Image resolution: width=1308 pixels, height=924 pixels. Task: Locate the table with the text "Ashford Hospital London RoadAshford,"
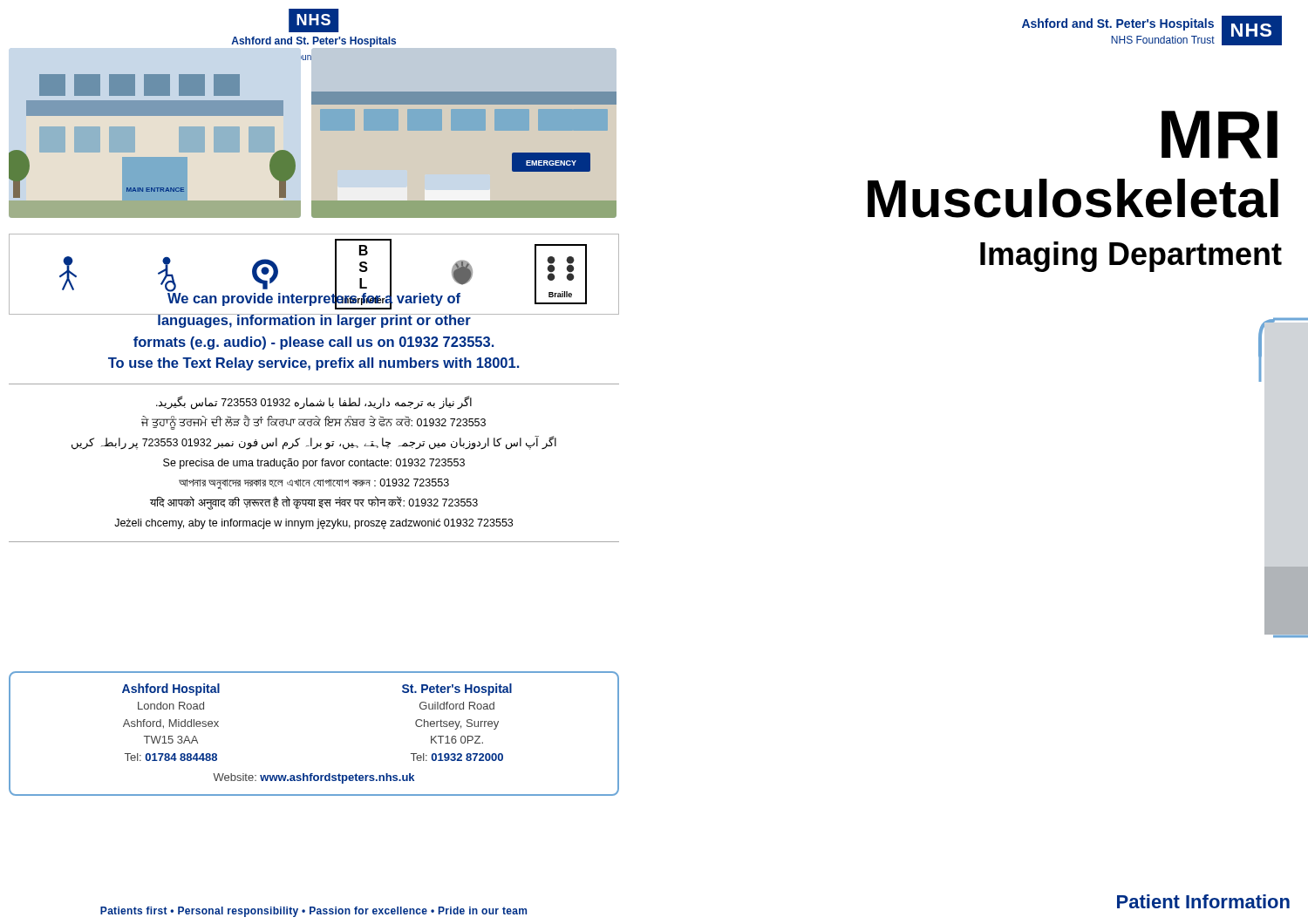314,733
